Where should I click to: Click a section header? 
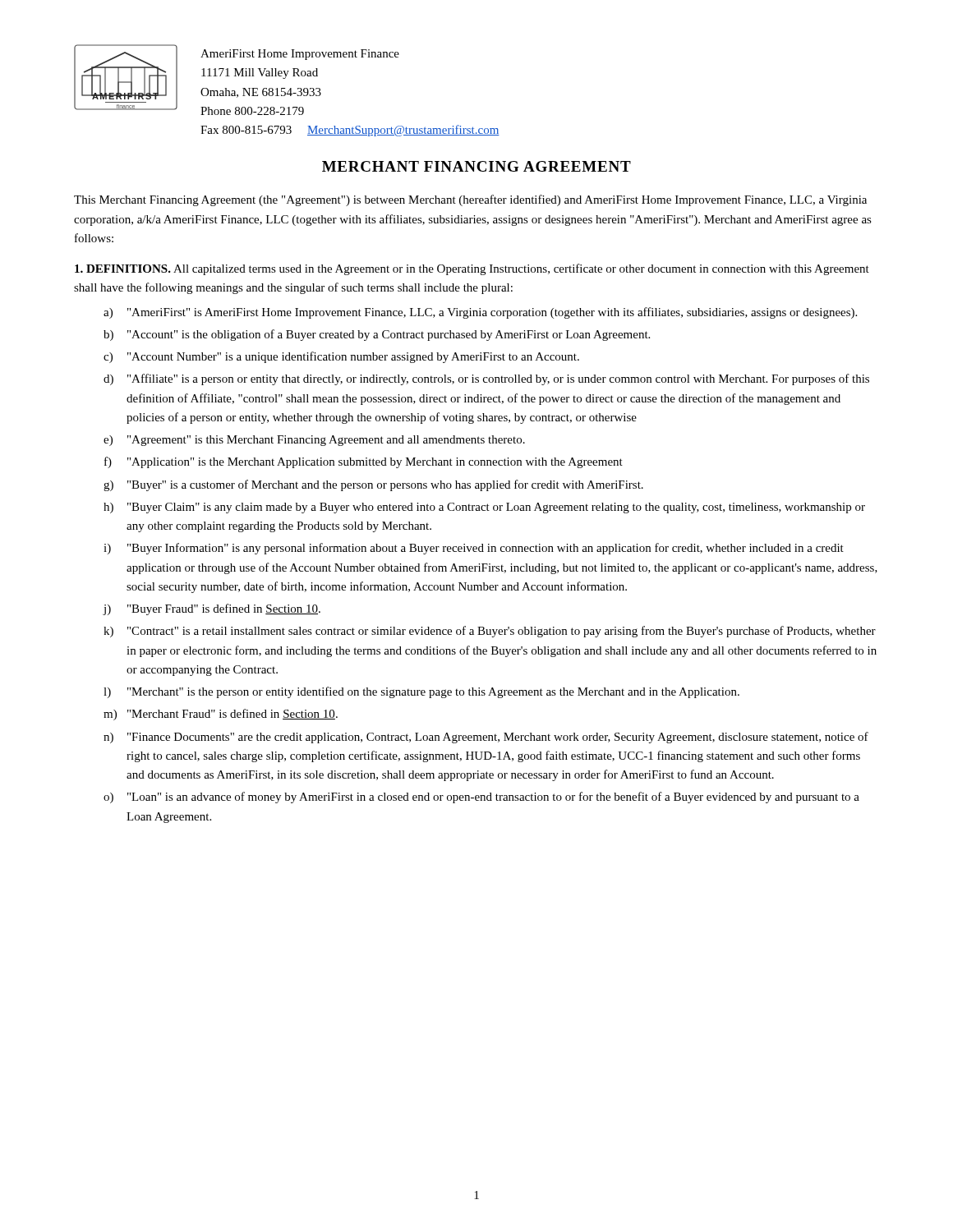pyautogui.click(x=471, y=278)
